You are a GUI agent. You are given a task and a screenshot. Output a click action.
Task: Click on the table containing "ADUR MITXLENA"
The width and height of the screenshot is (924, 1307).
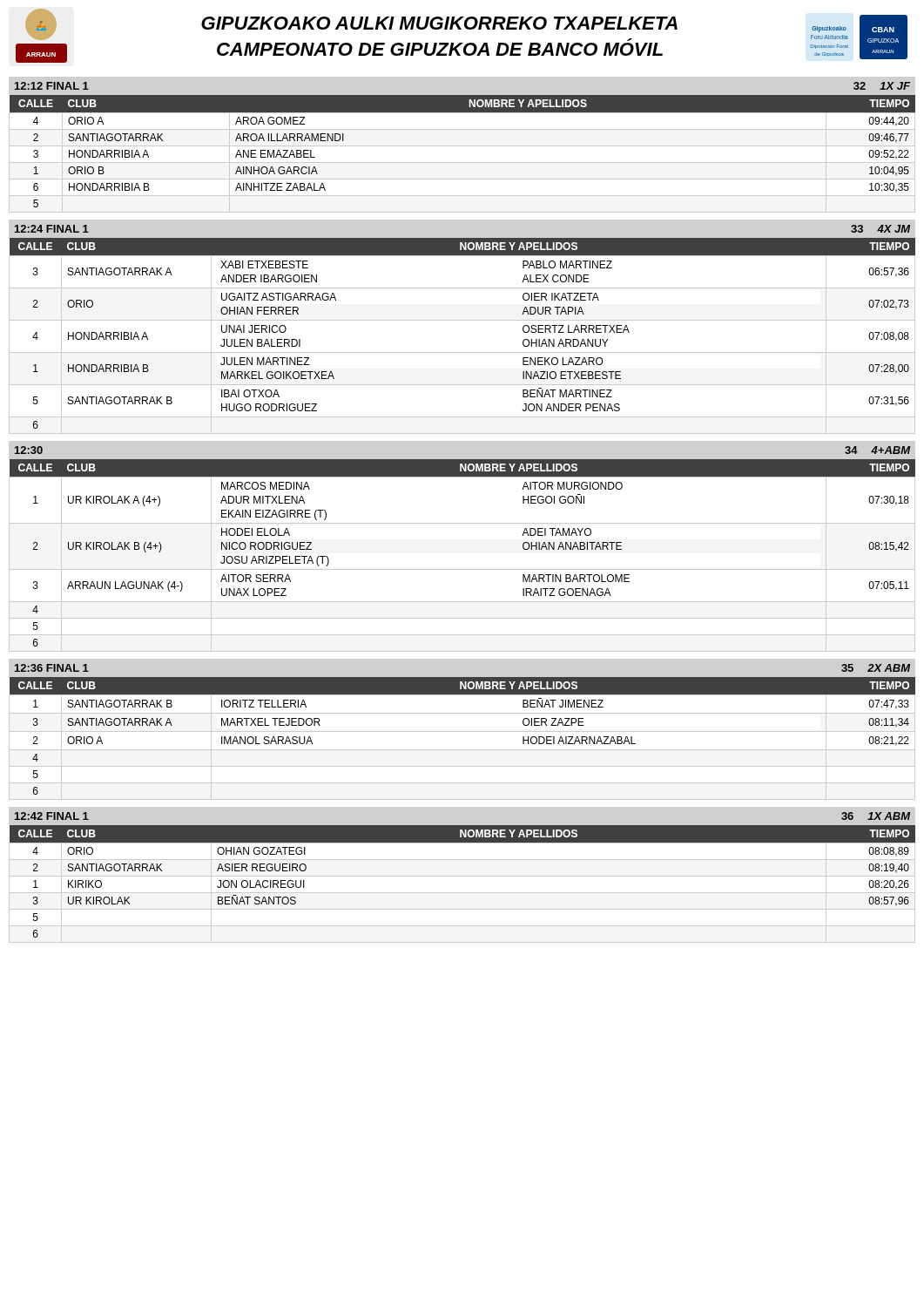462,555
